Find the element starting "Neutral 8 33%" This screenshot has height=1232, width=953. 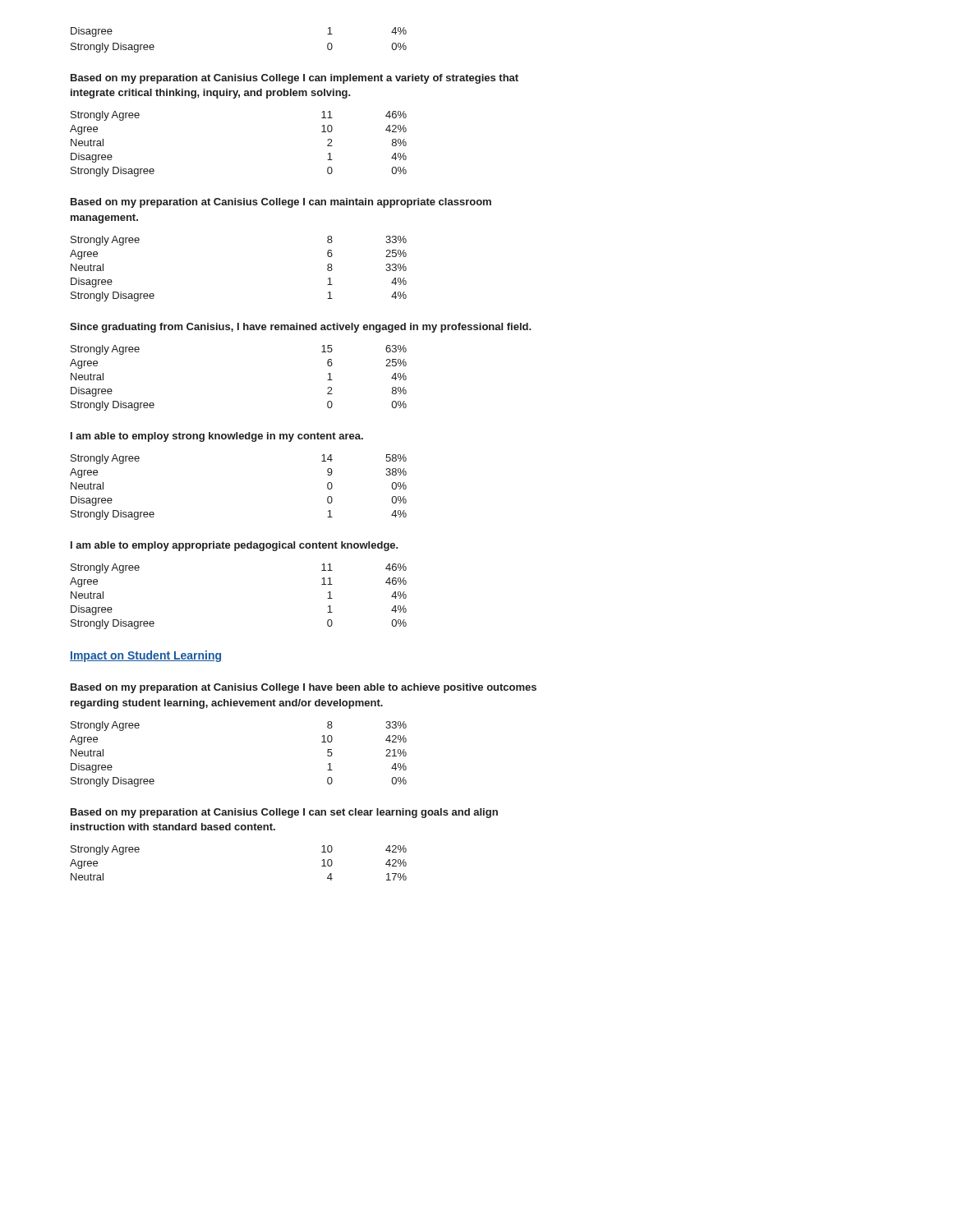tap(85, 267)
